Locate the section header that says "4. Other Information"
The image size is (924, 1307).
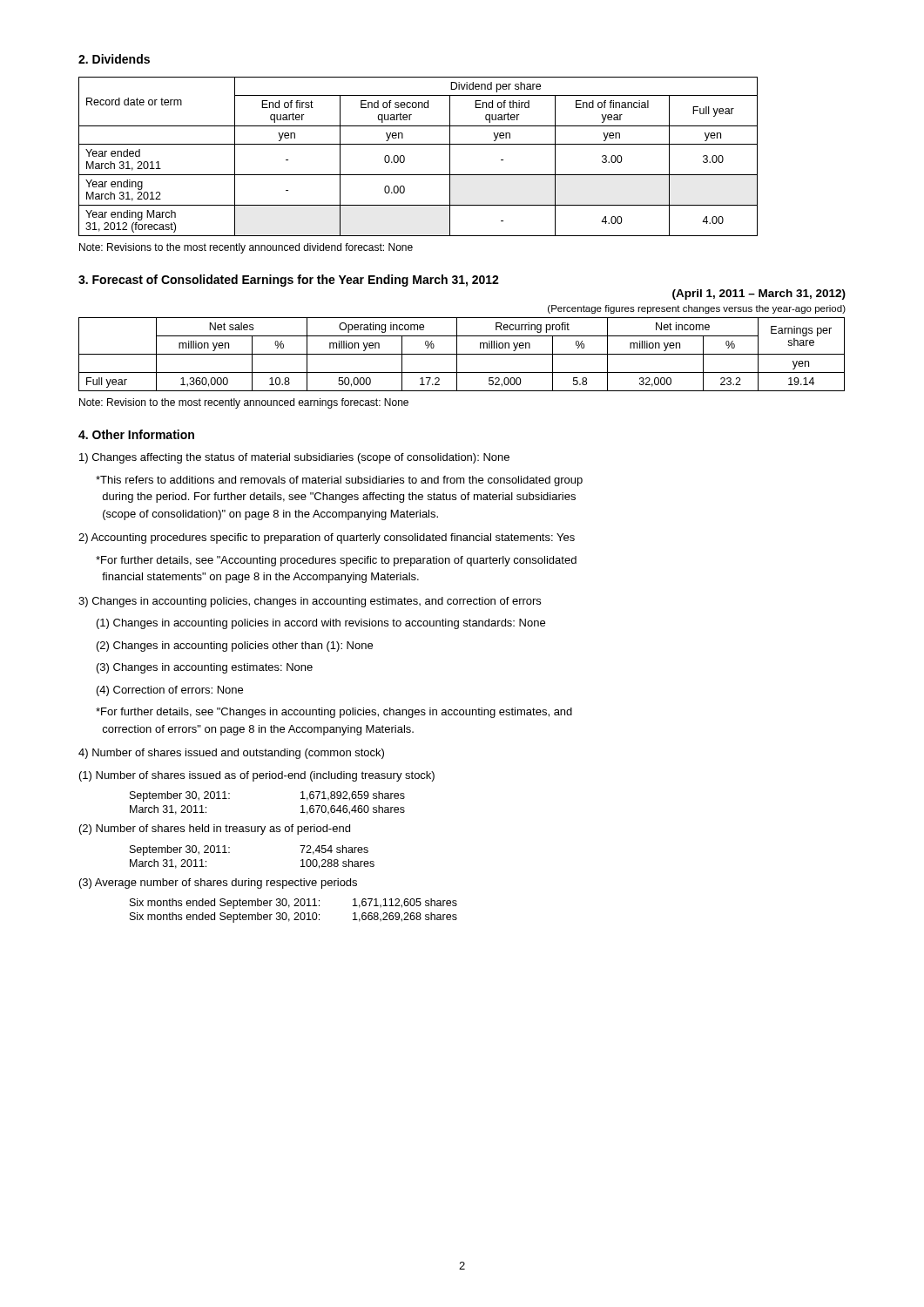pyautogui.click(x=137, y=435)
